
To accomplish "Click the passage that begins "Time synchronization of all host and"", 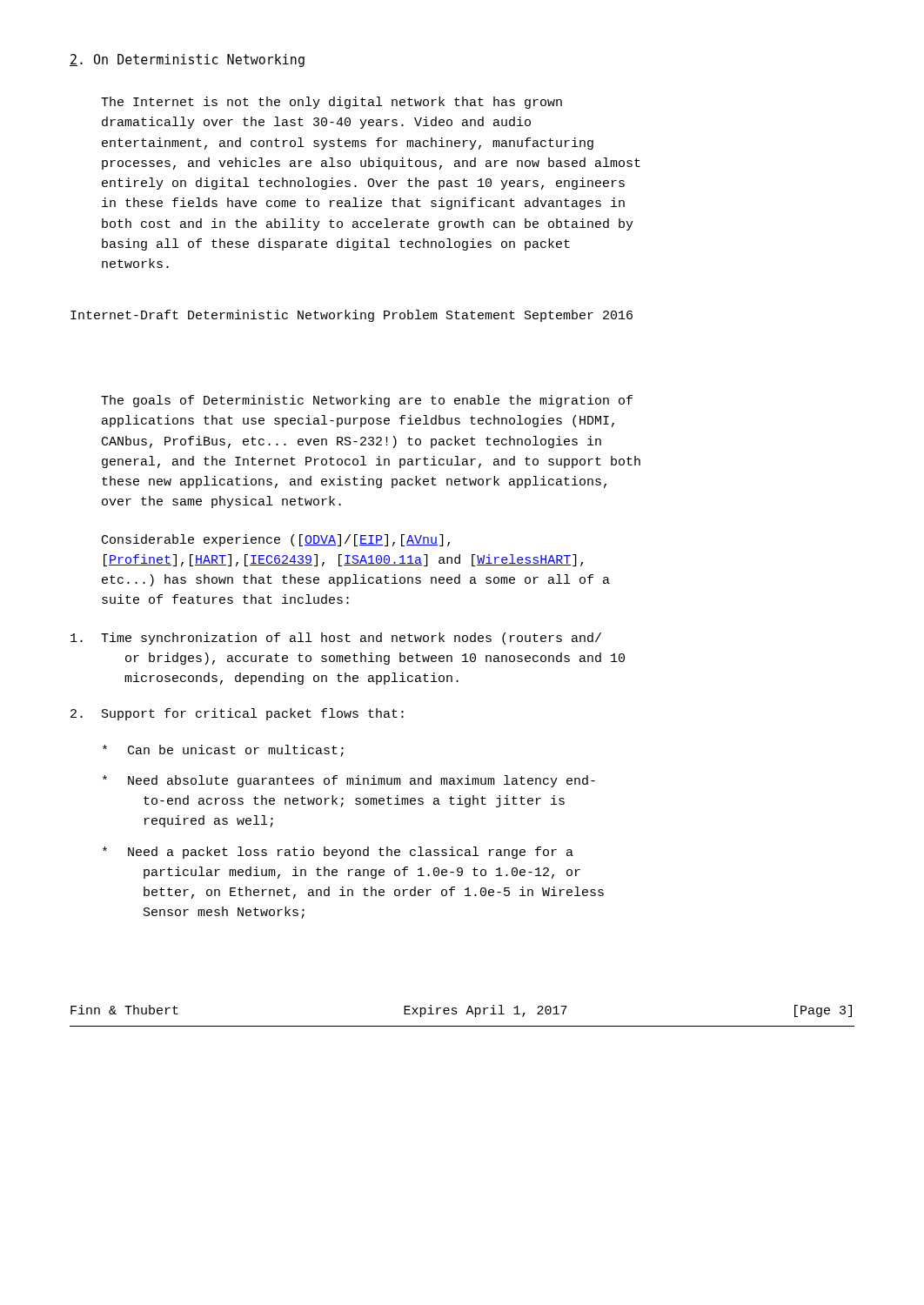I will tap(462, 659).
